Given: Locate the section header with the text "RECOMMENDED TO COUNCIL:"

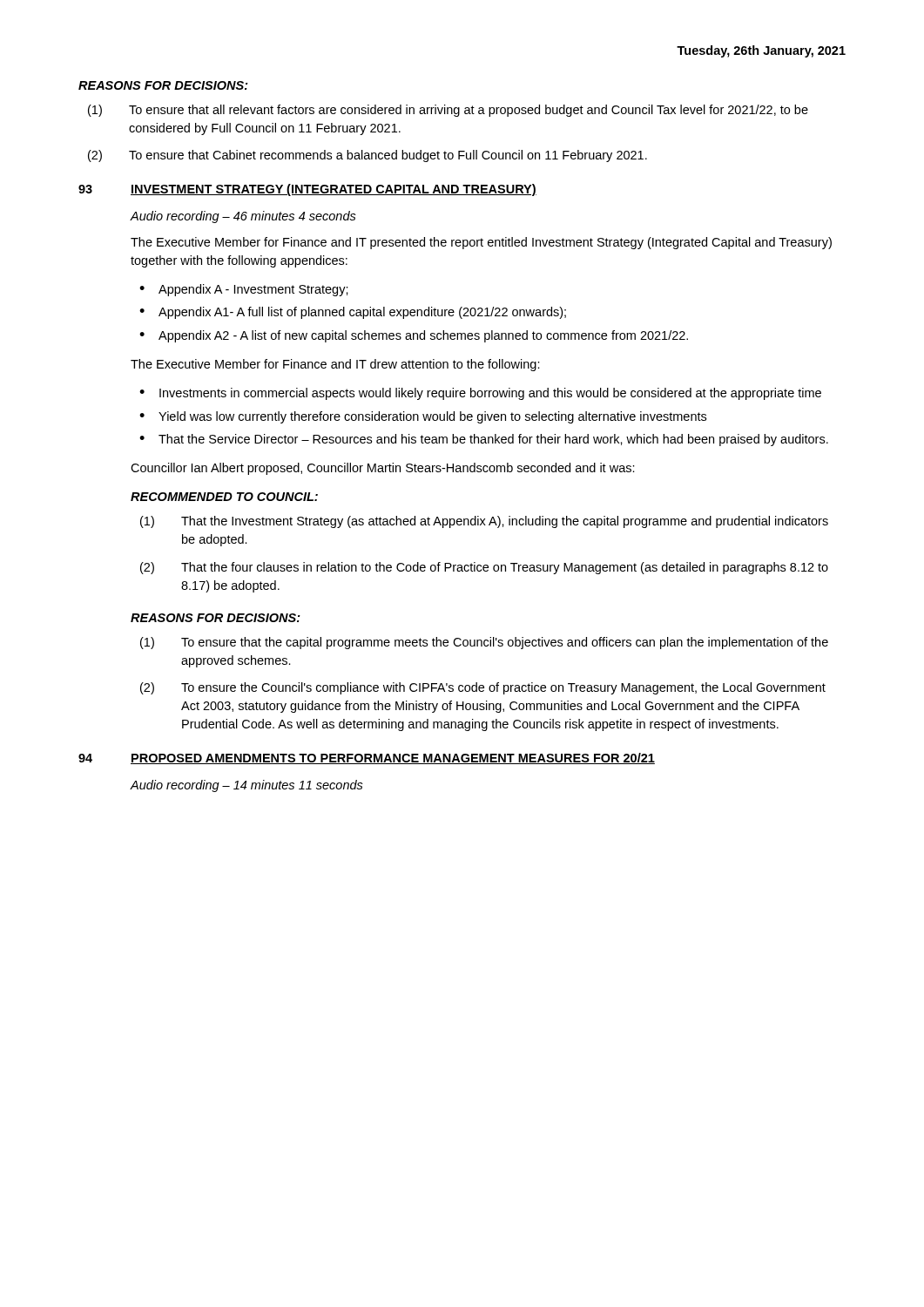Looking at the screenshot, I should [x=225, y=497].
